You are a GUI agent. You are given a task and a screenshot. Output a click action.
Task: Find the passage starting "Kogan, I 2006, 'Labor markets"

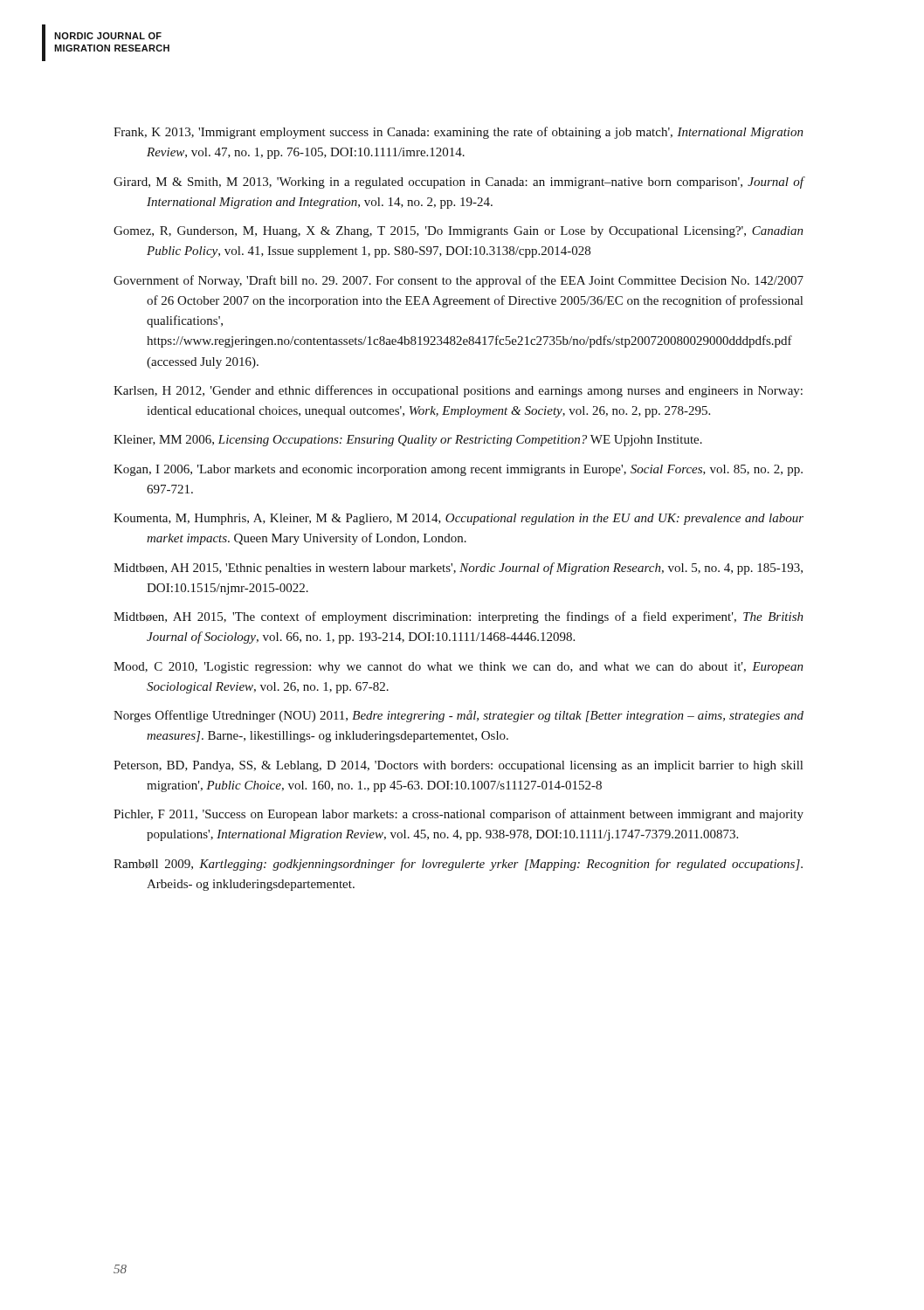[x=459, y=479]
